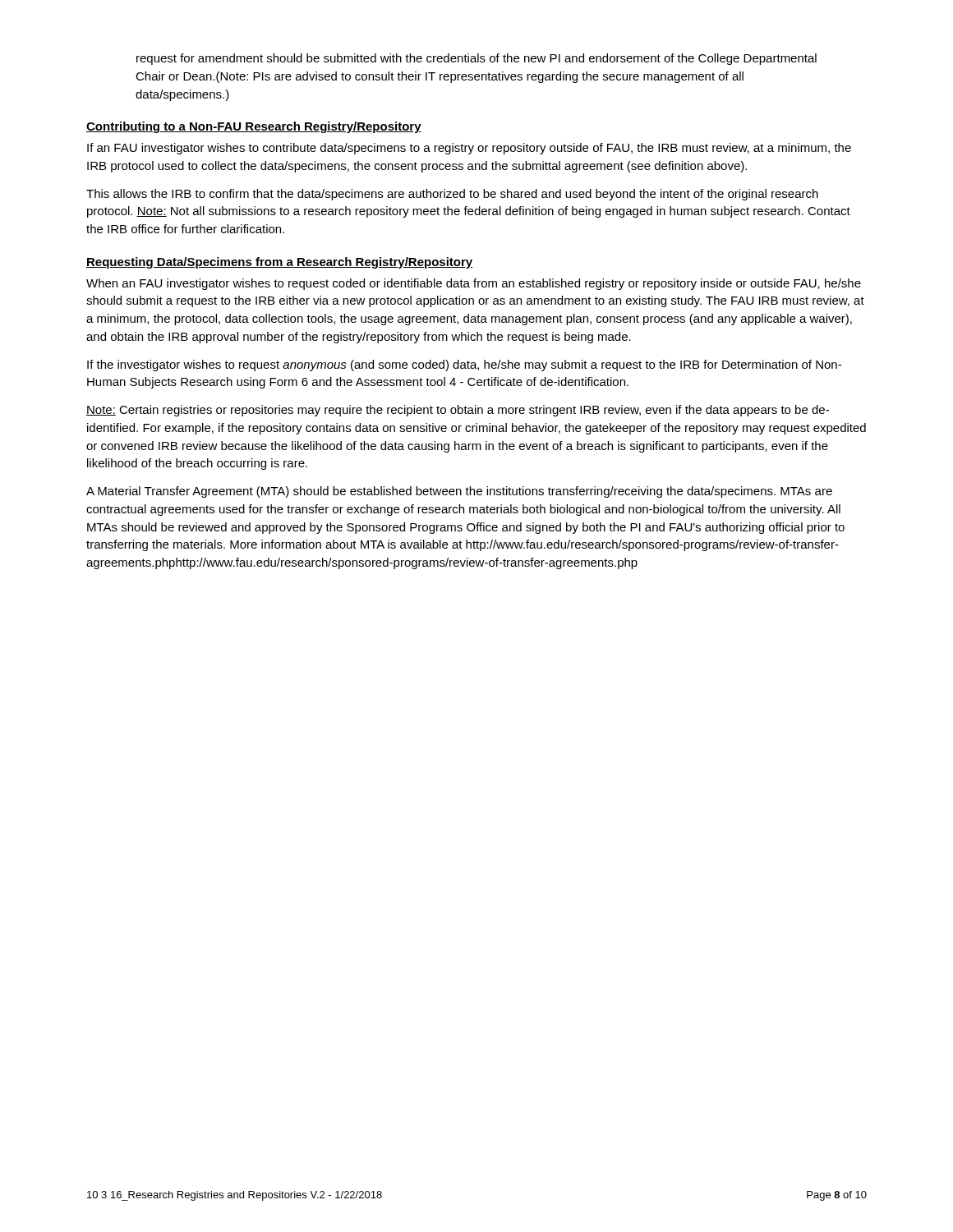Find the text starting "When an FAU investigator wishes to request coded"

(x=475, y=309)
